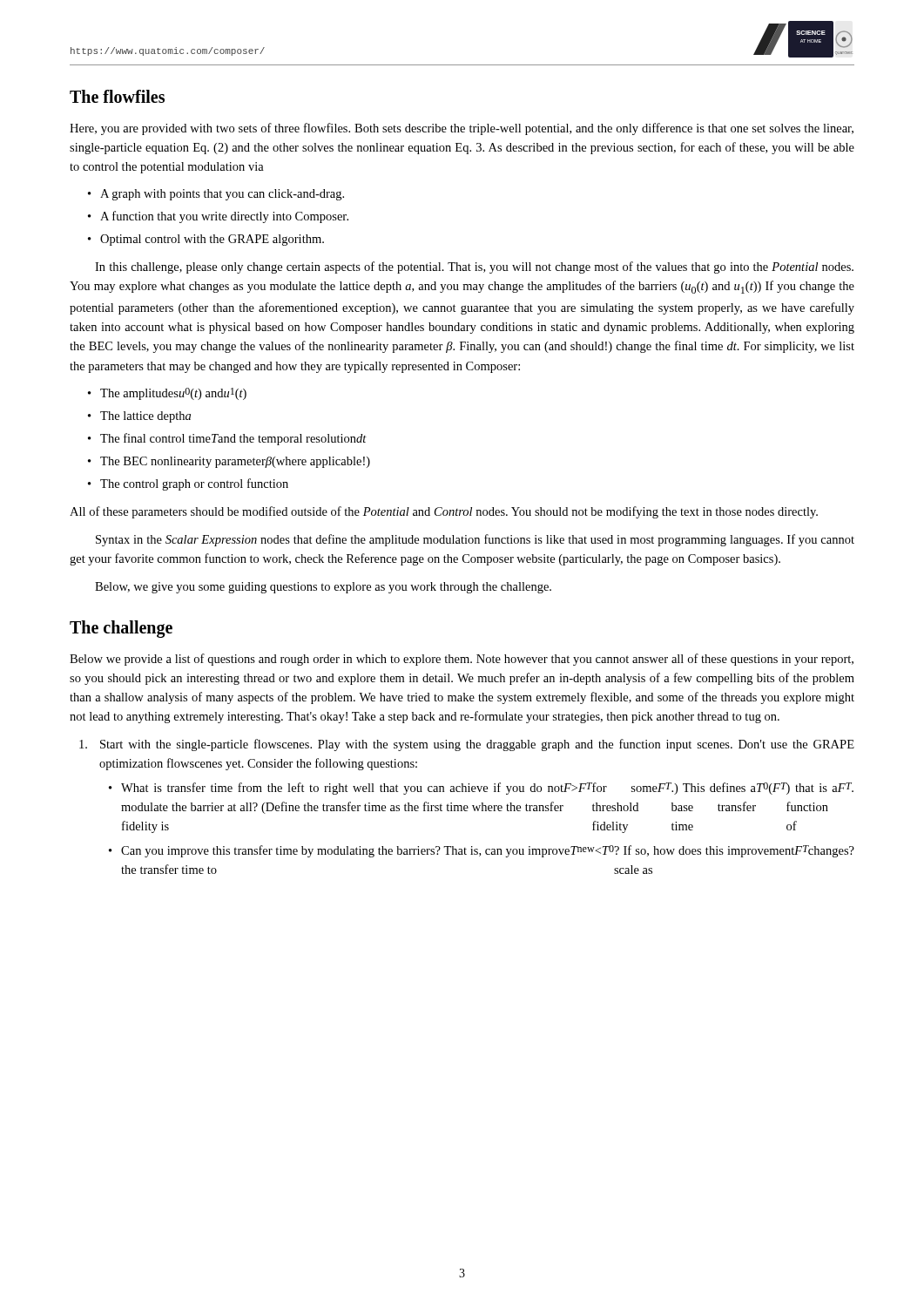Image resolution: width=924 pixels, height=1307 pixels.
Task: Point to the block starting "Below, we give"
Action: (x=323, y=586)
